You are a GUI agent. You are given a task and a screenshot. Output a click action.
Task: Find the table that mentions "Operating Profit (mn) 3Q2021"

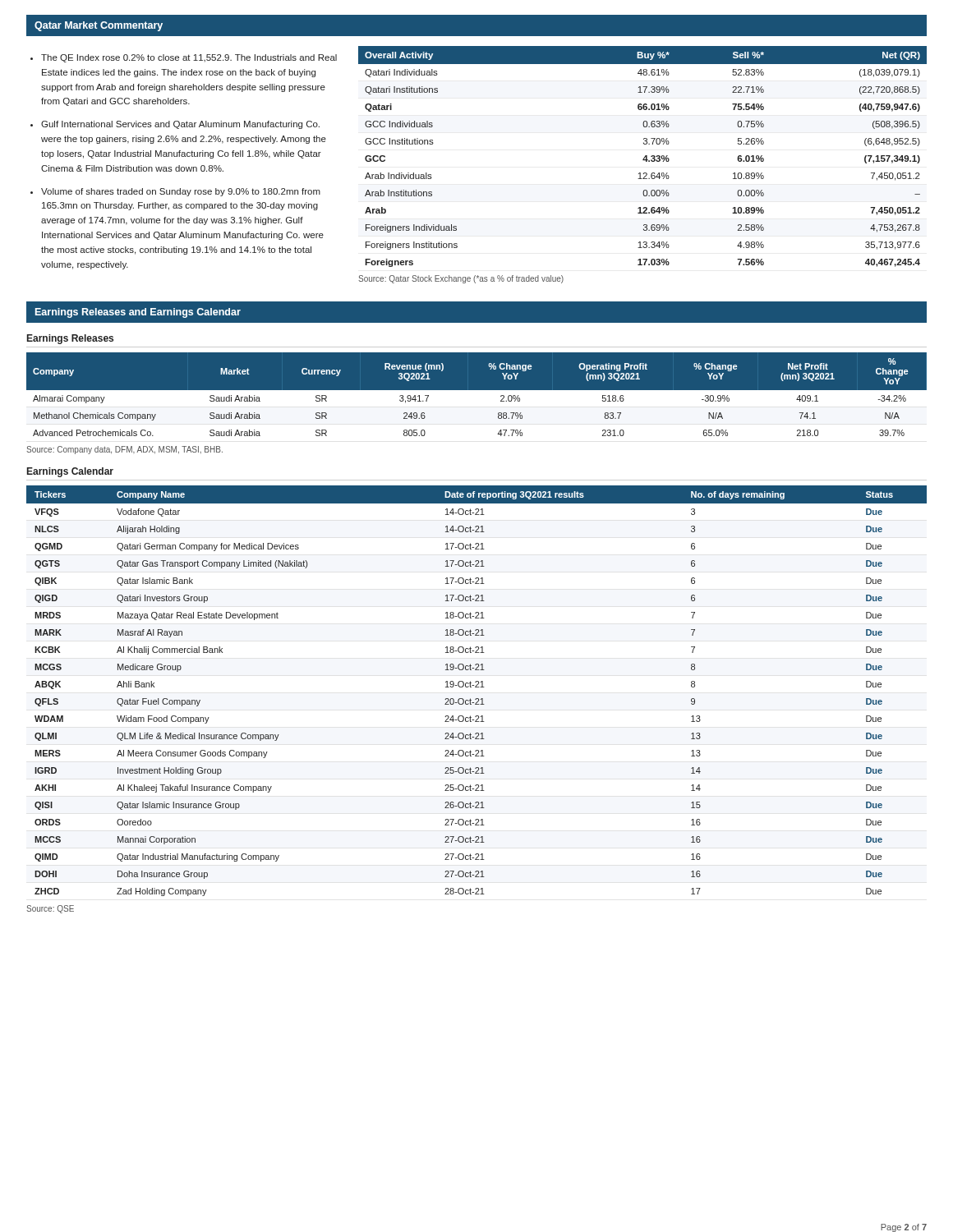(476, 397)
